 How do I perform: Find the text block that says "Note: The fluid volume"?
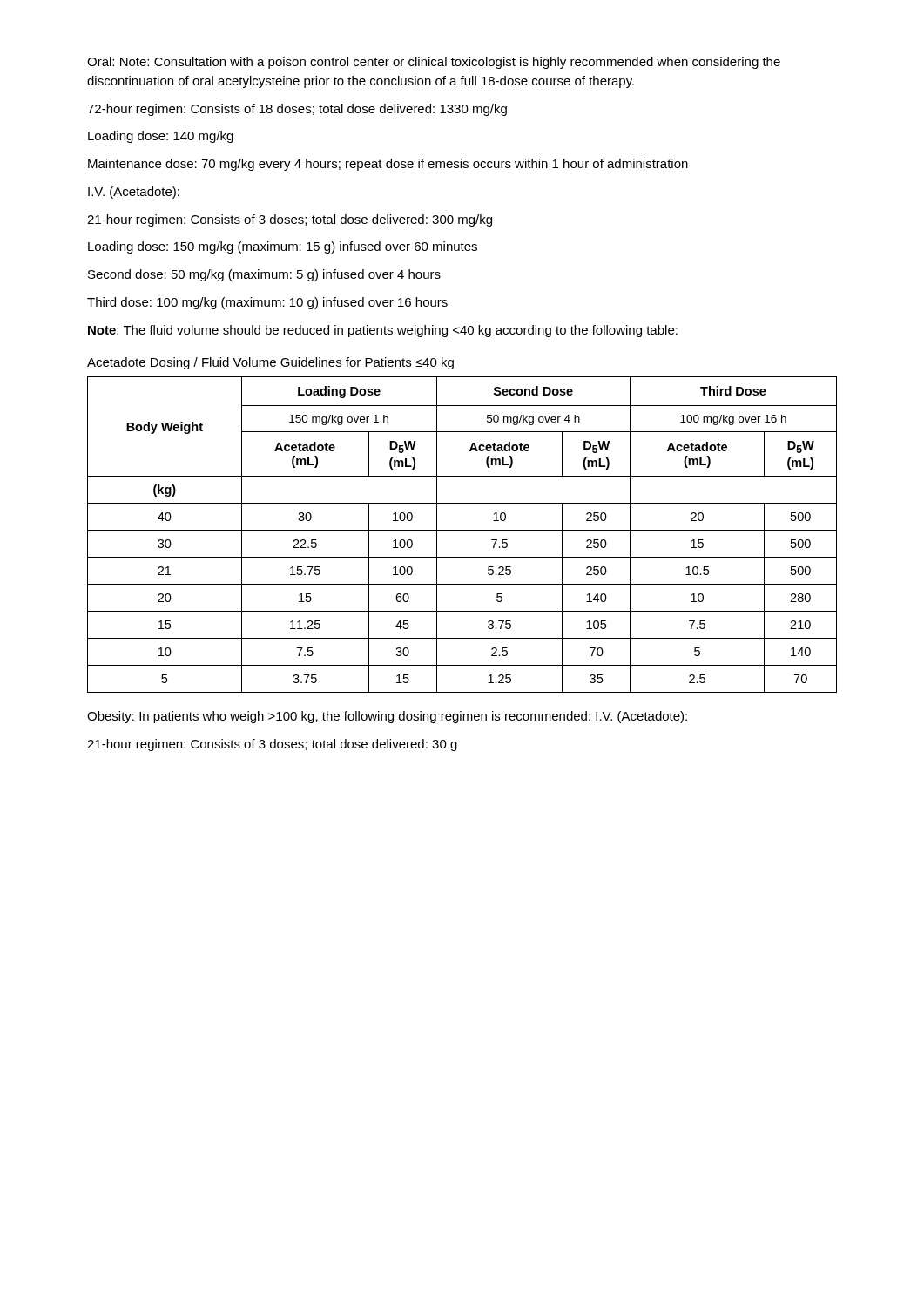point(383,329)
